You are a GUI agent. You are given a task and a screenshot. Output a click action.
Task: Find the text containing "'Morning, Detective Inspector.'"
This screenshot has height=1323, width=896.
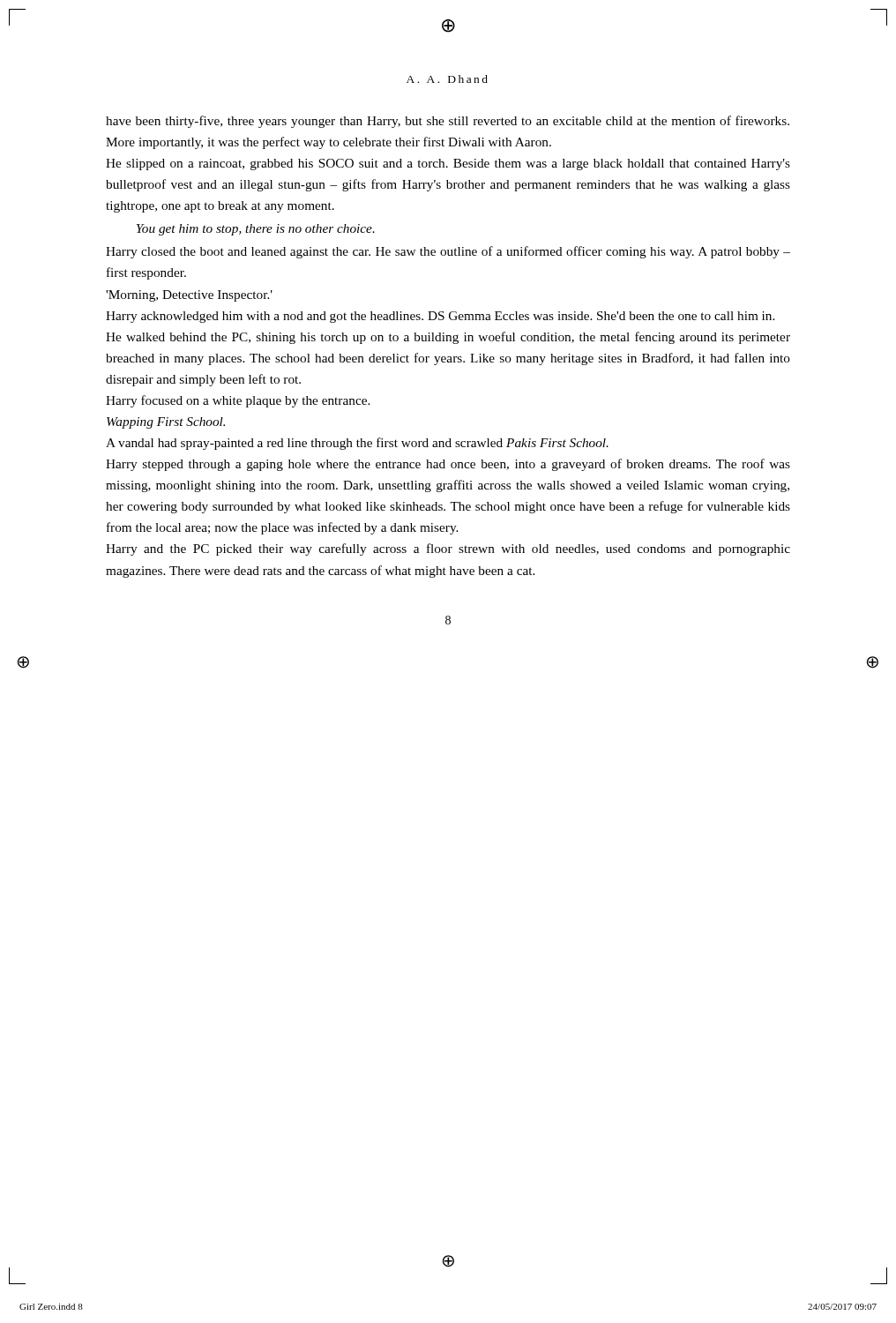click(189, 296)
